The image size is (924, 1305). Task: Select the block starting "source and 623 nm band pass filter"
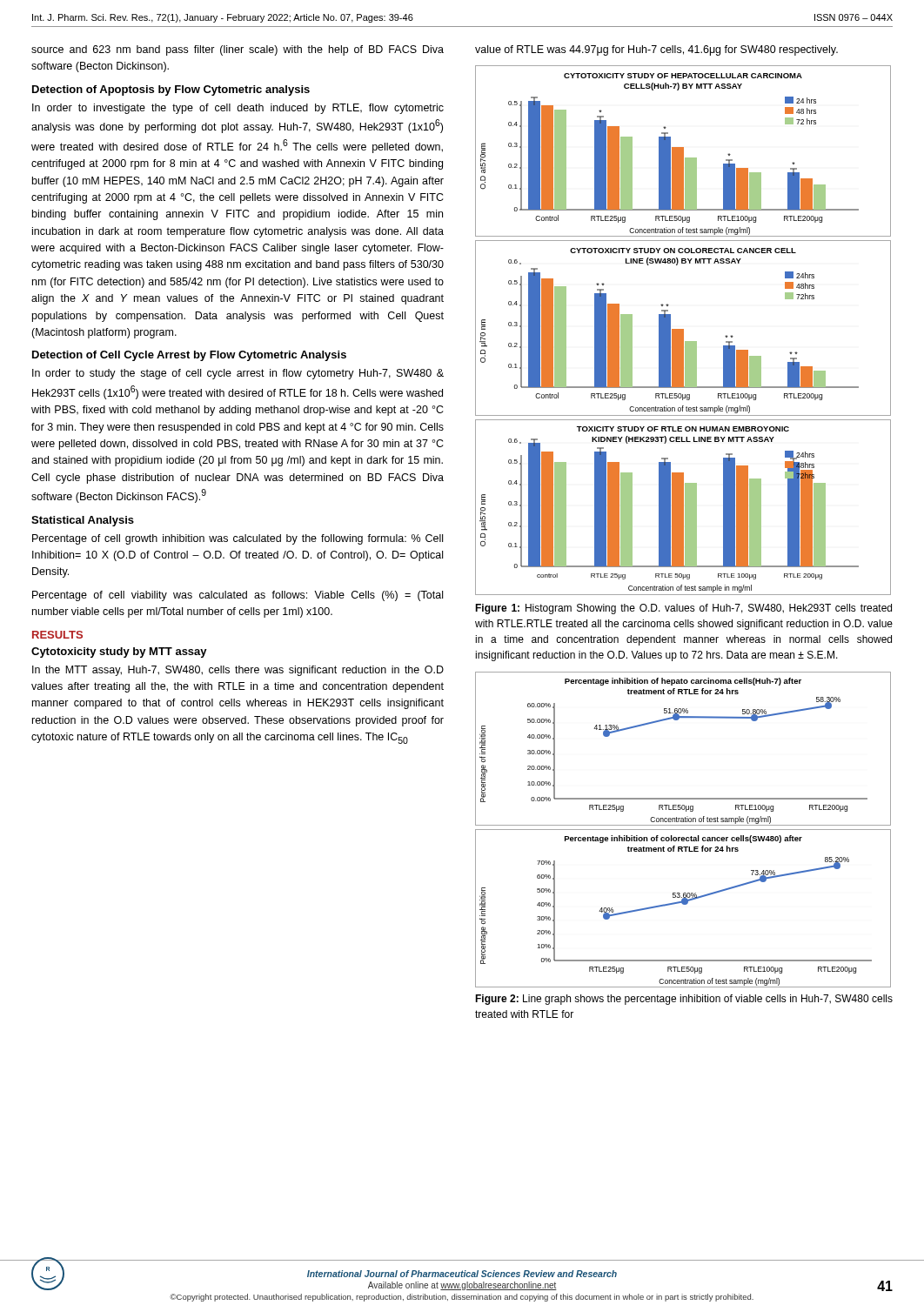(238, 58)
